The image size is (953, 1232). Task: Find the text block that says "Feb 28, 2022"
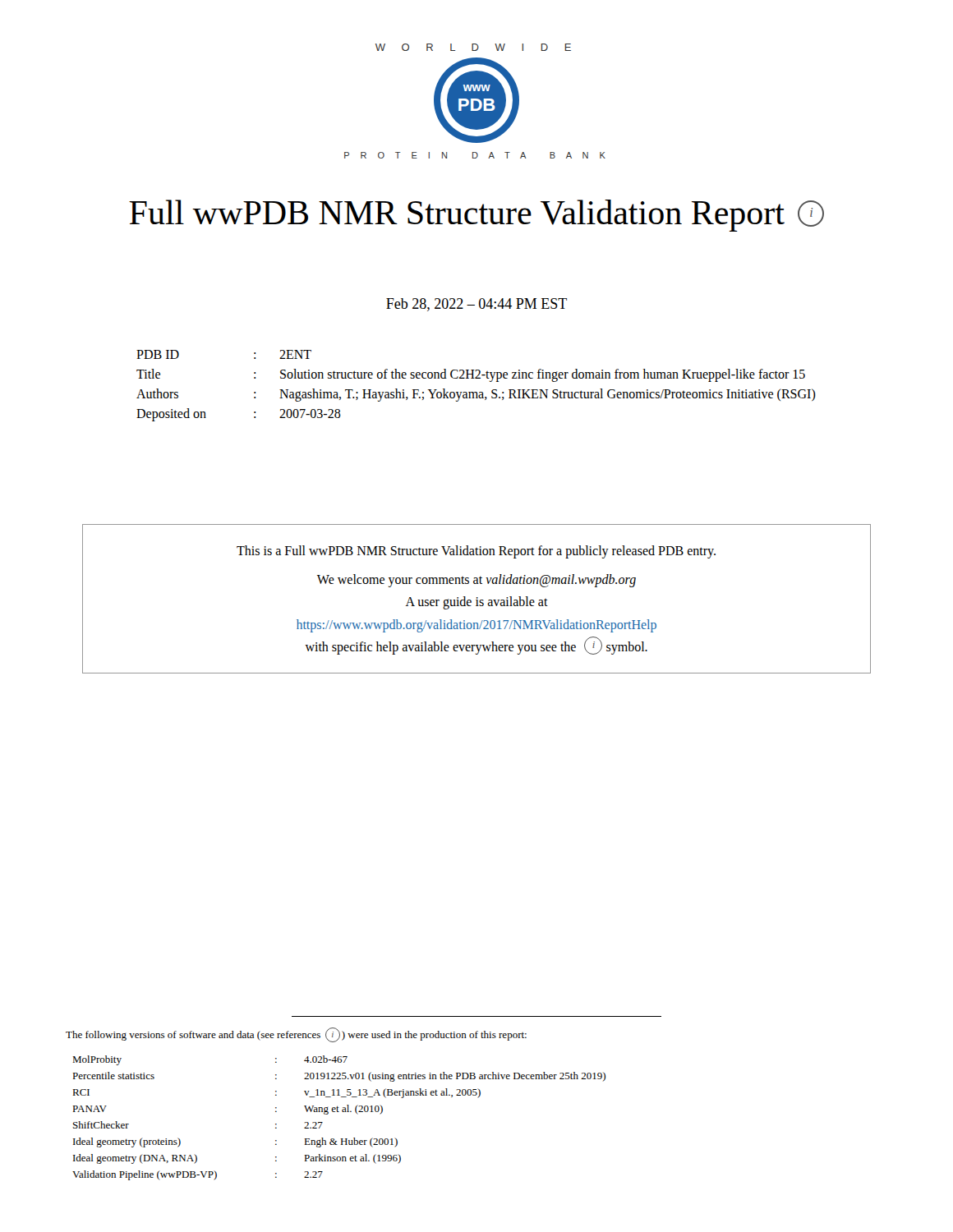tap(476, 304)
